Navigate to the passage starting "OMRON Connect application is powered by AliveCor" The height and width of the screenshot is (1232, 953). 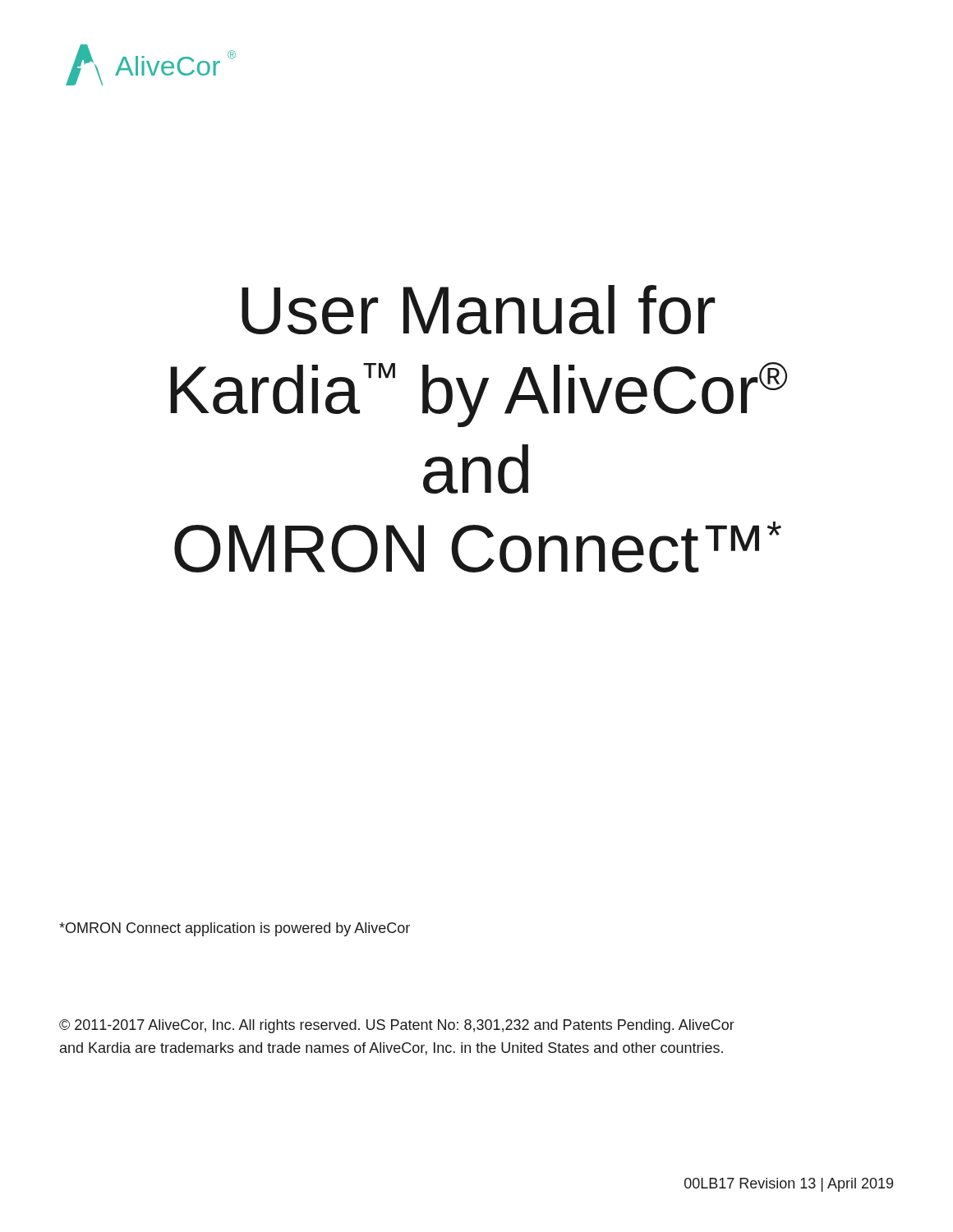tap(235, 929)
